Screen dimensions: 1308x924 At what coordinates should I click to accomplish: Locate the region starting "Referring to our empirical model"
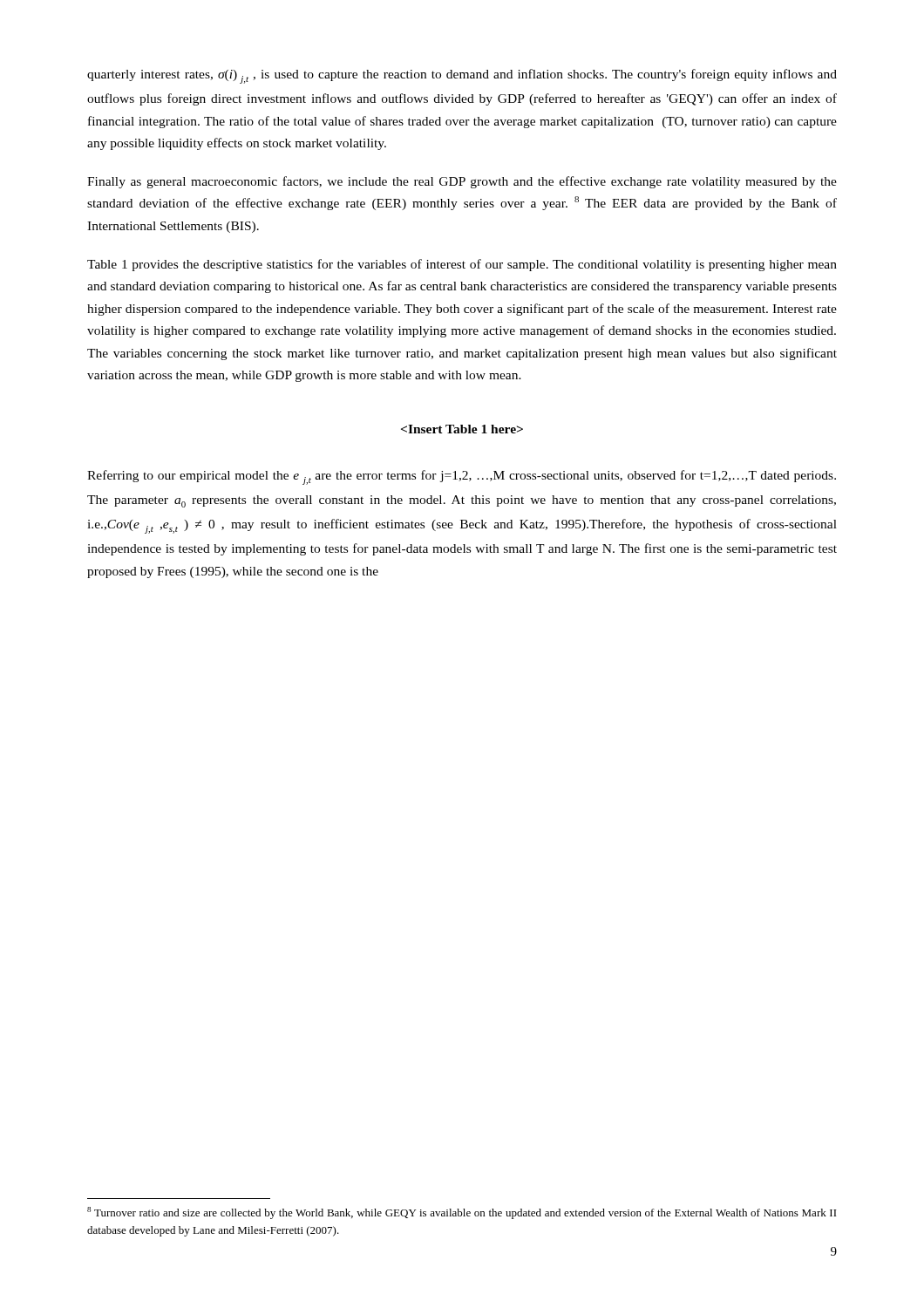(x=462, y=523)
